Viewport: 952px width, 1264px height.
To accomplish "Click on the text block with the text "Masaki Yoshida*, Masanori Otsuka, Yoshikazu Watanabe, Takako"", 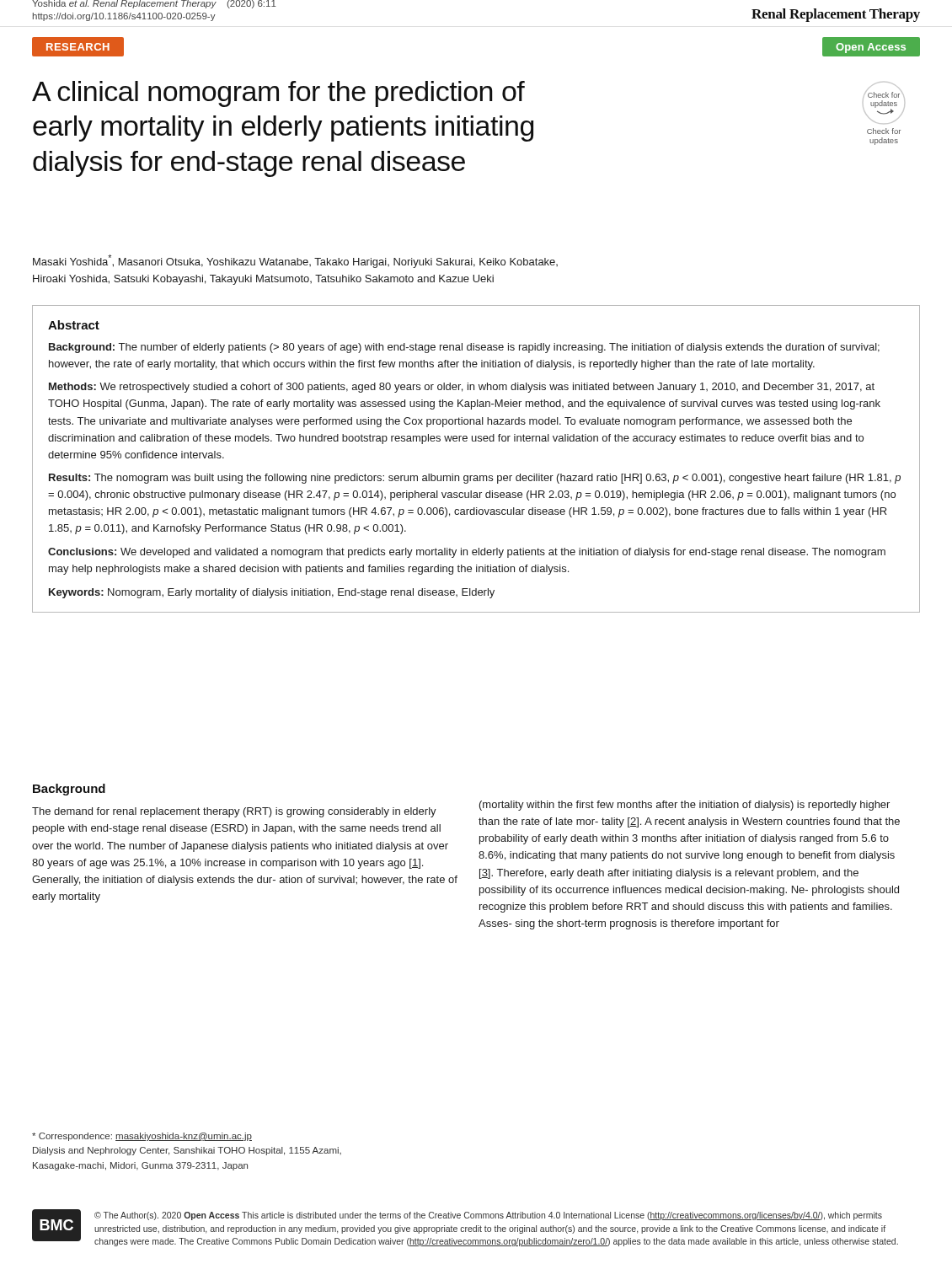I will tap(295, 269).
